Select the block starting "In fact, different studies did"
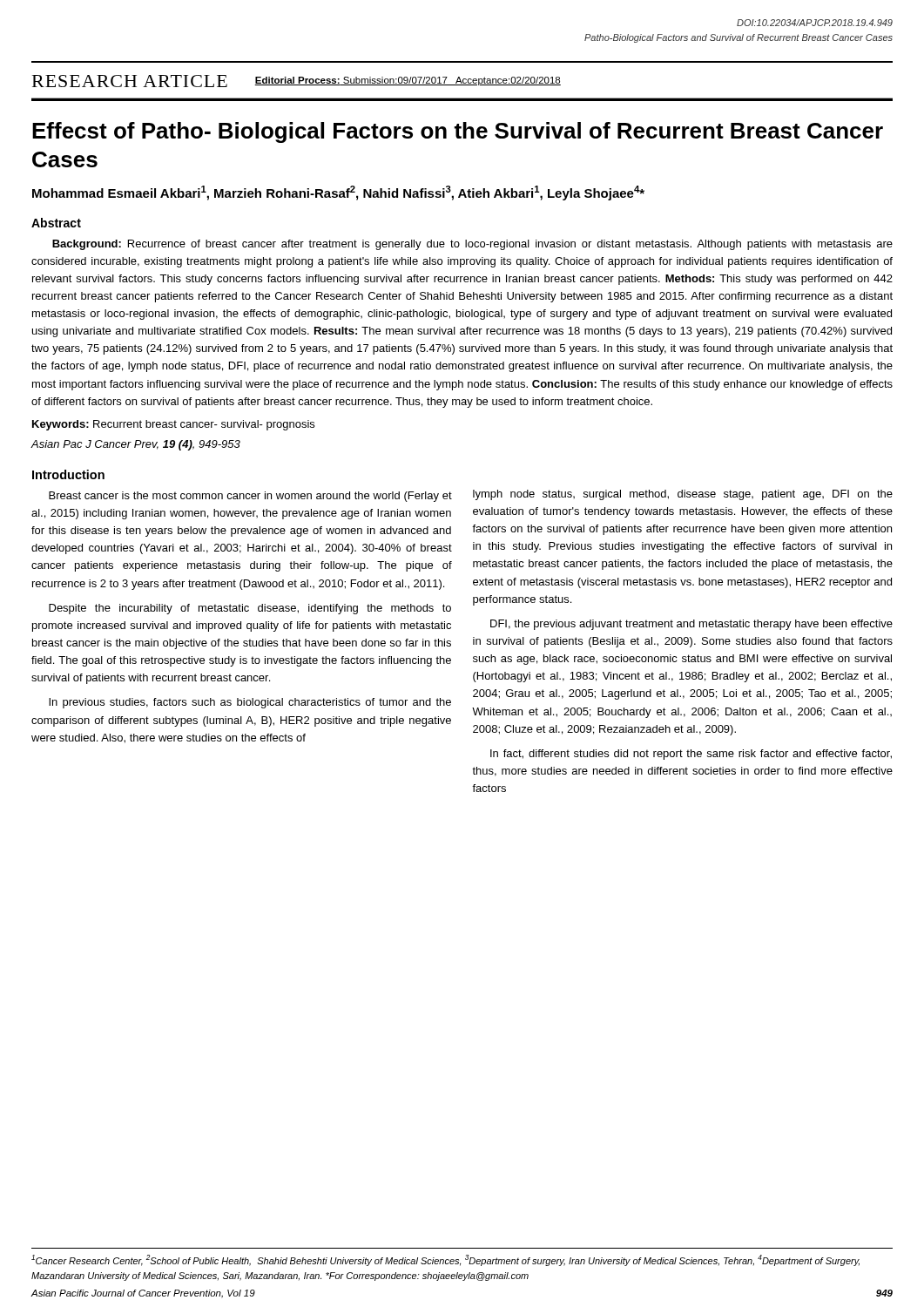Screen dimensions: 1307x924 683,771
